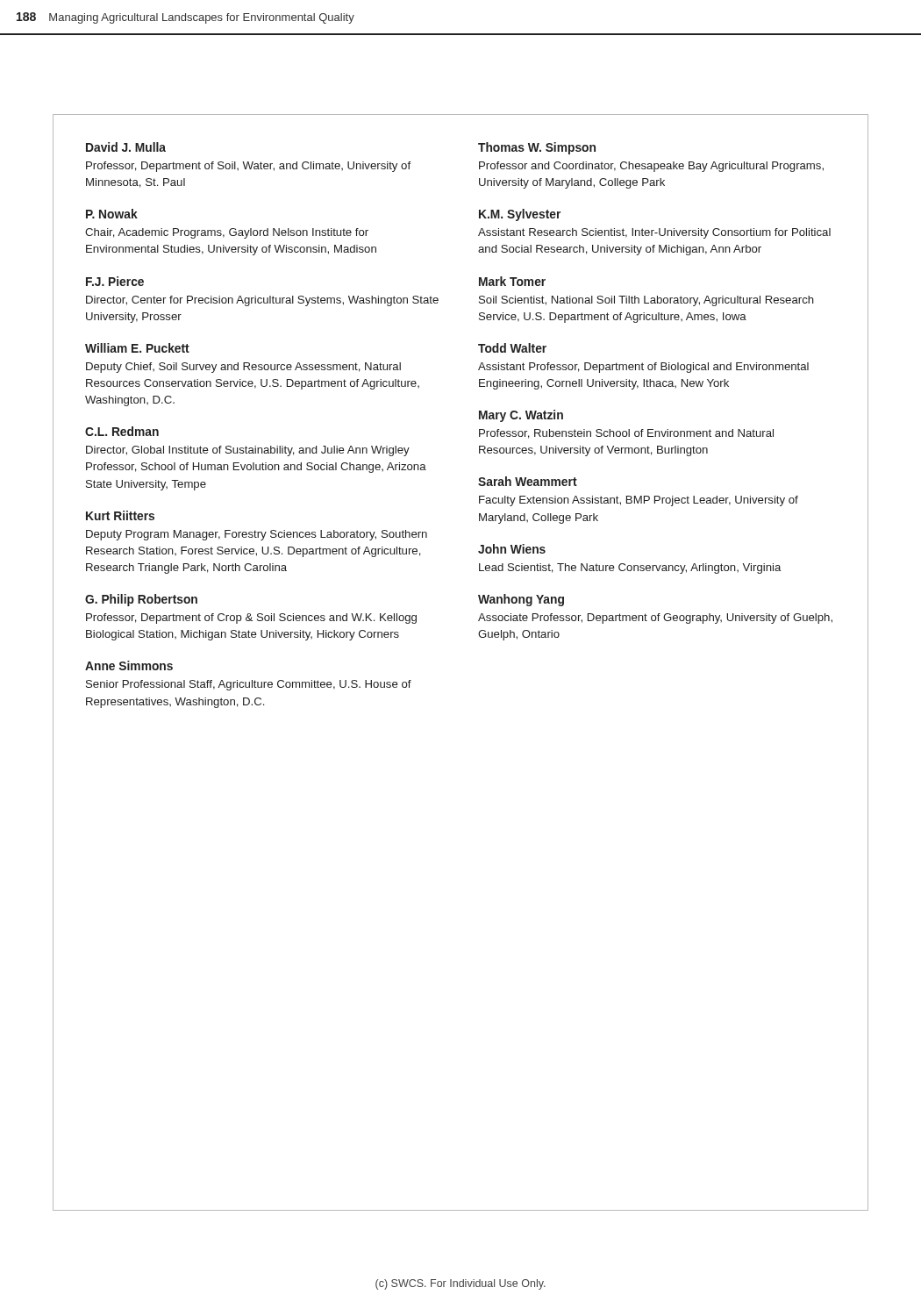Select the element starting "David J. Mulla Professor, Department of"
Image resolution: width=921 pixels, height=1316 pixels.
tap(264, 166)
